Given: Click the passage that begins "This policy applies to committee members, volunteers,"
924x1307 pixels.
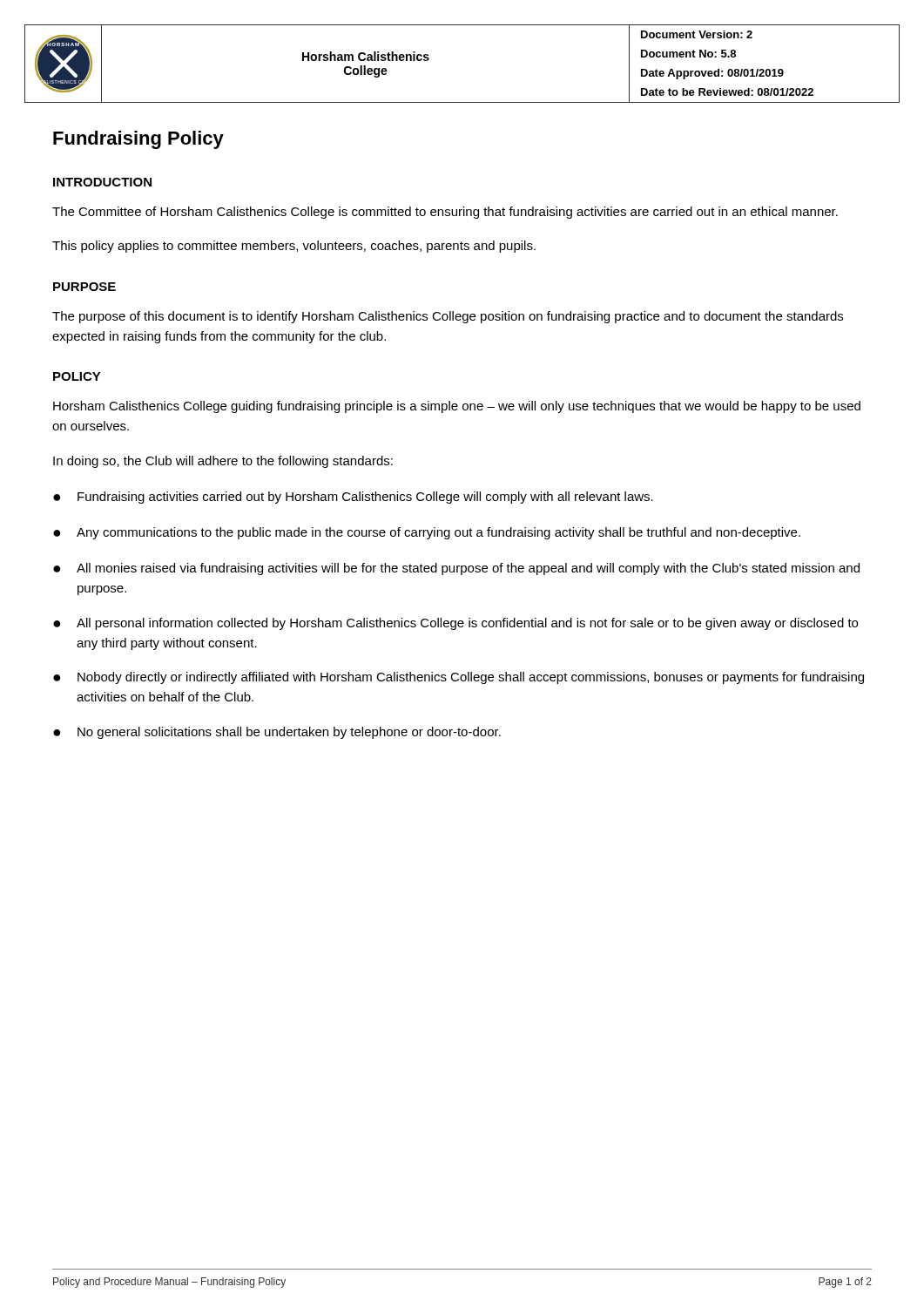Looking at the screenshot, I should point(294,246).
